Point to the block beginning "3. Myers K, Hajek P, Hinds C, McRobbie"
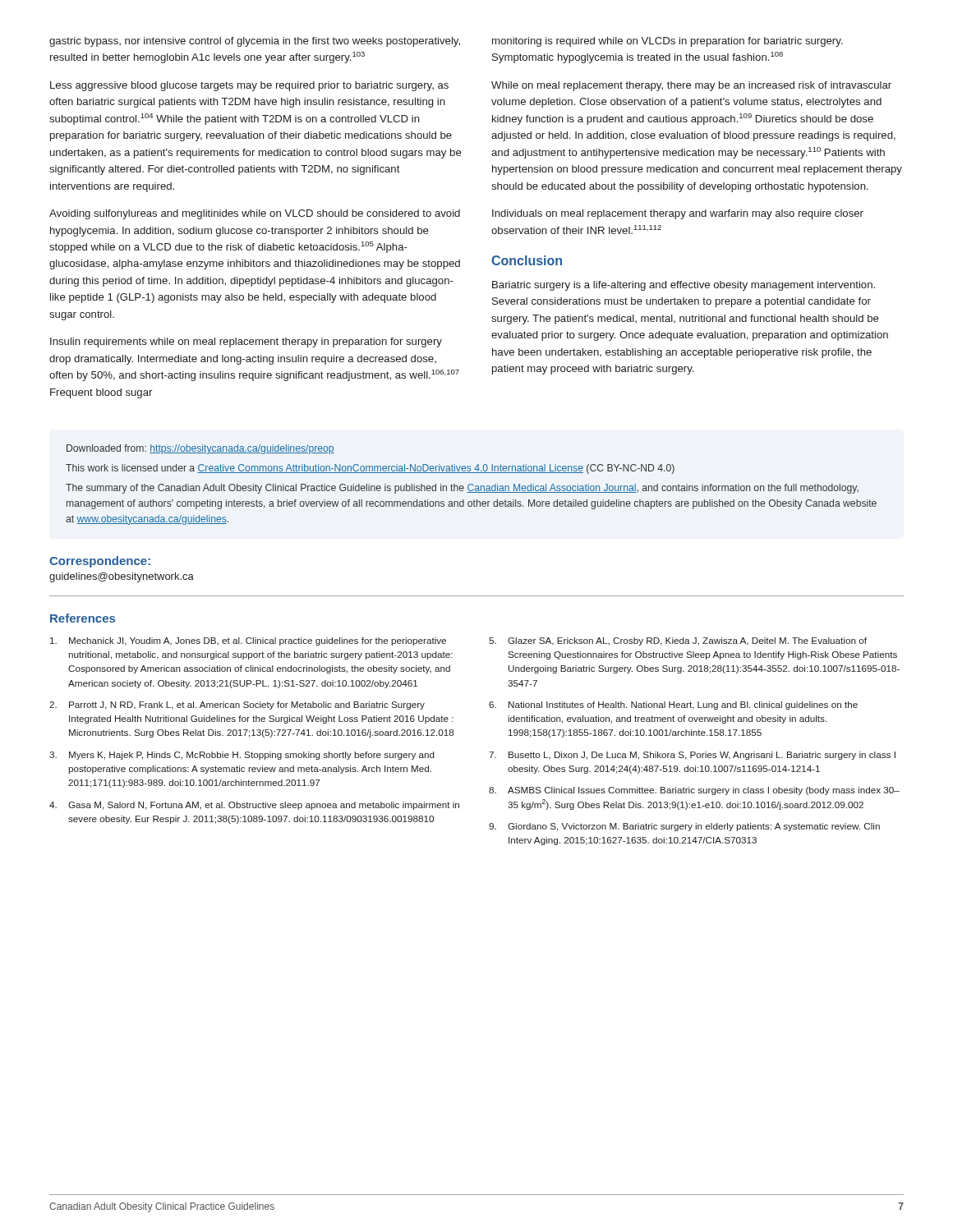The height and width of the screenshot is (1232, 953). (x=257, y=769)
